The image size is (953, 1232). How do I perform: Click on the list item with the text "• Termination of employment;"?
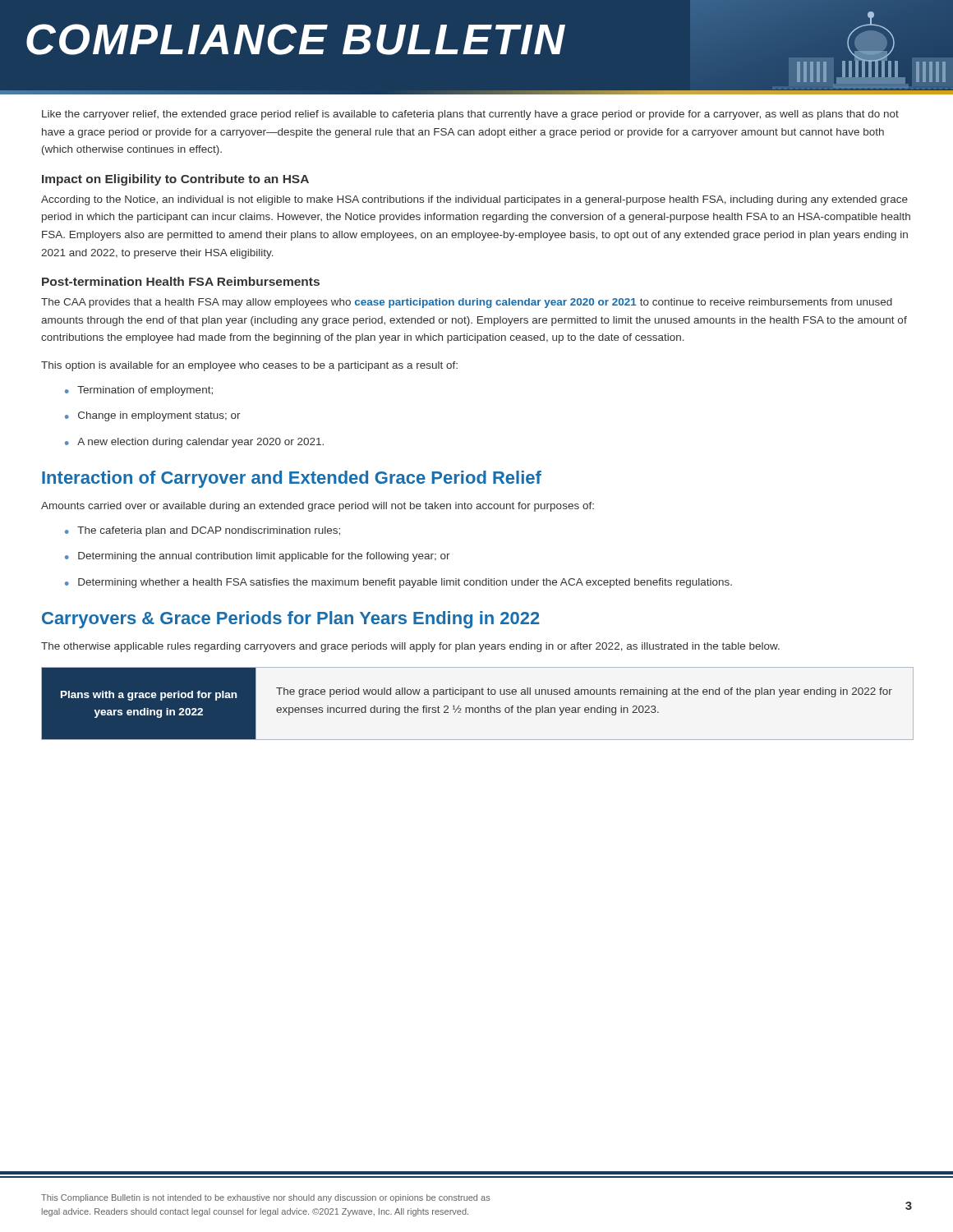[x=139, y=392]
